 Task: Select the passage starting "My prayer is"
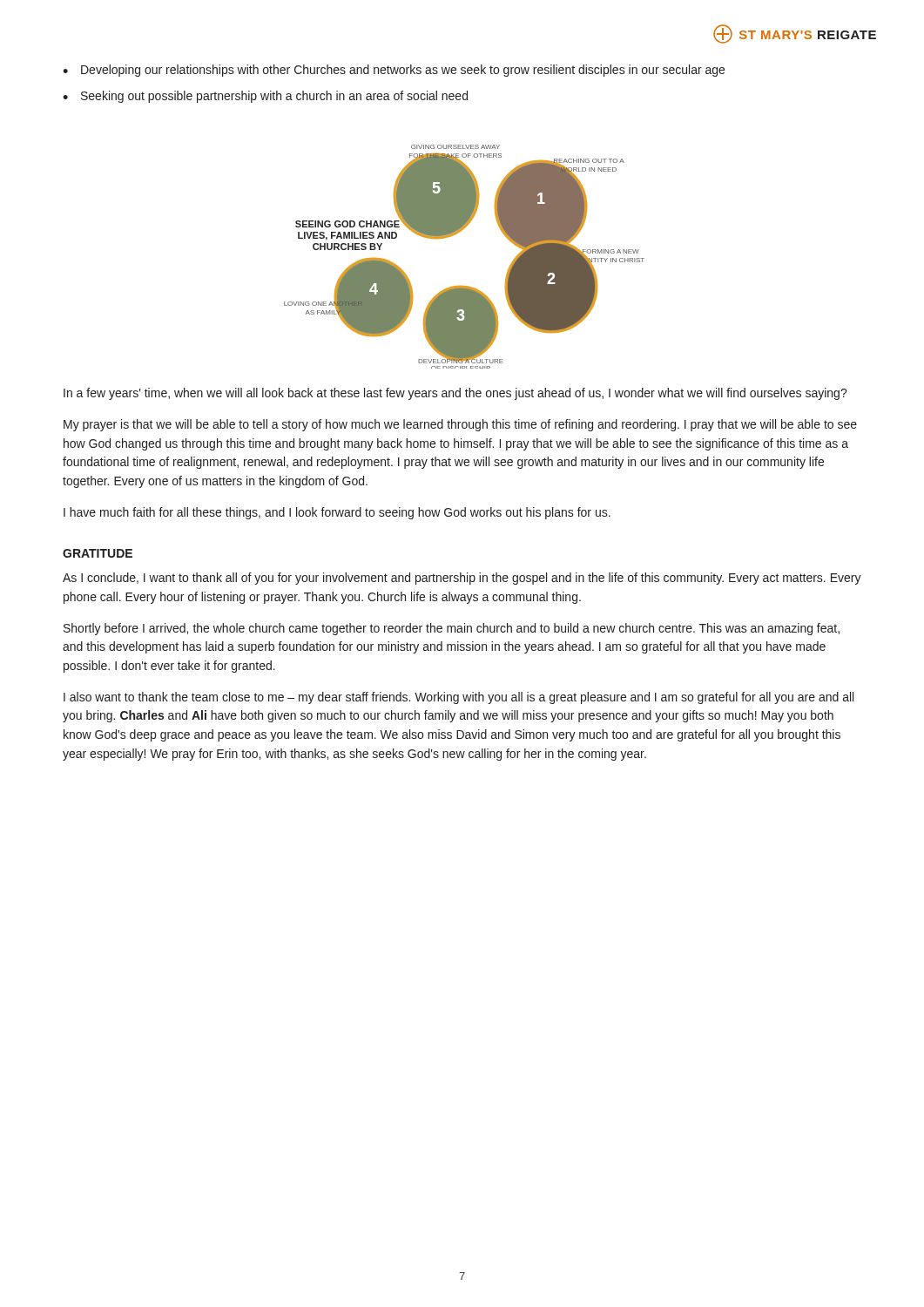(x=460, y=453)
